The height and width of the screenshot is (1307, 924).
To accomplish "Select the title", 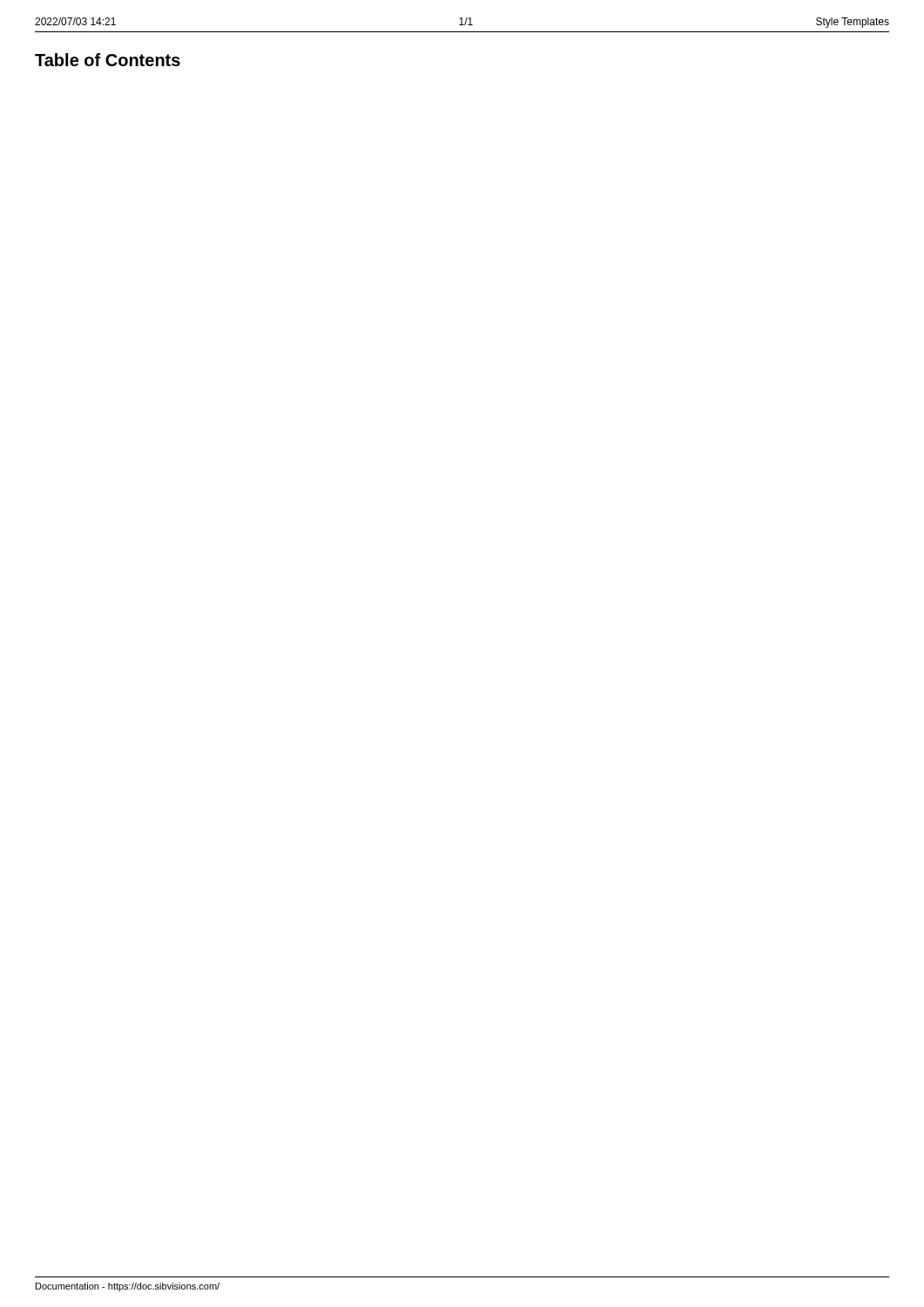I will [108, 61].
